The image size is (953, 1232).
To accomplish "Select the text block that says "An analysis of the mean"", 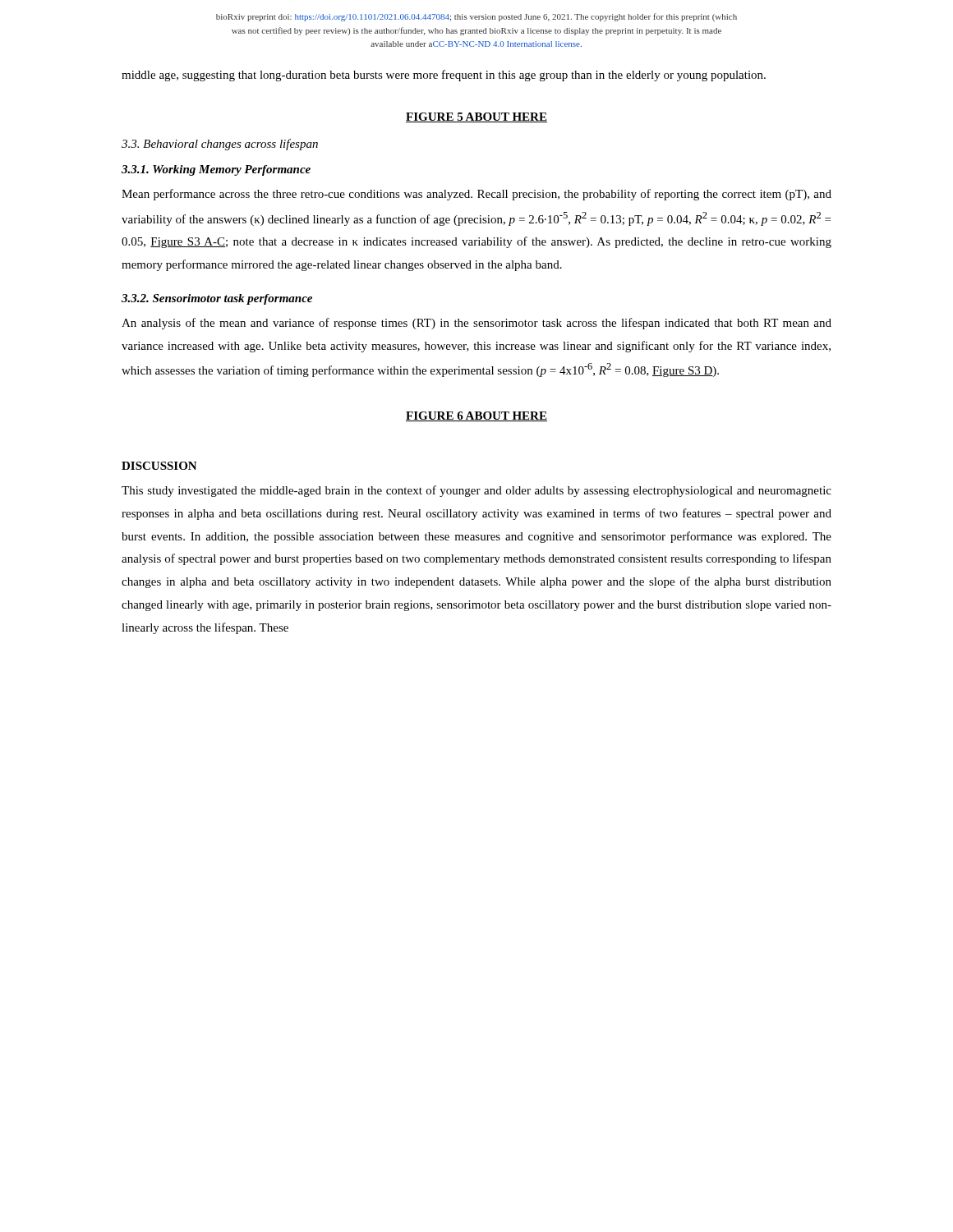I will (476, 347).
